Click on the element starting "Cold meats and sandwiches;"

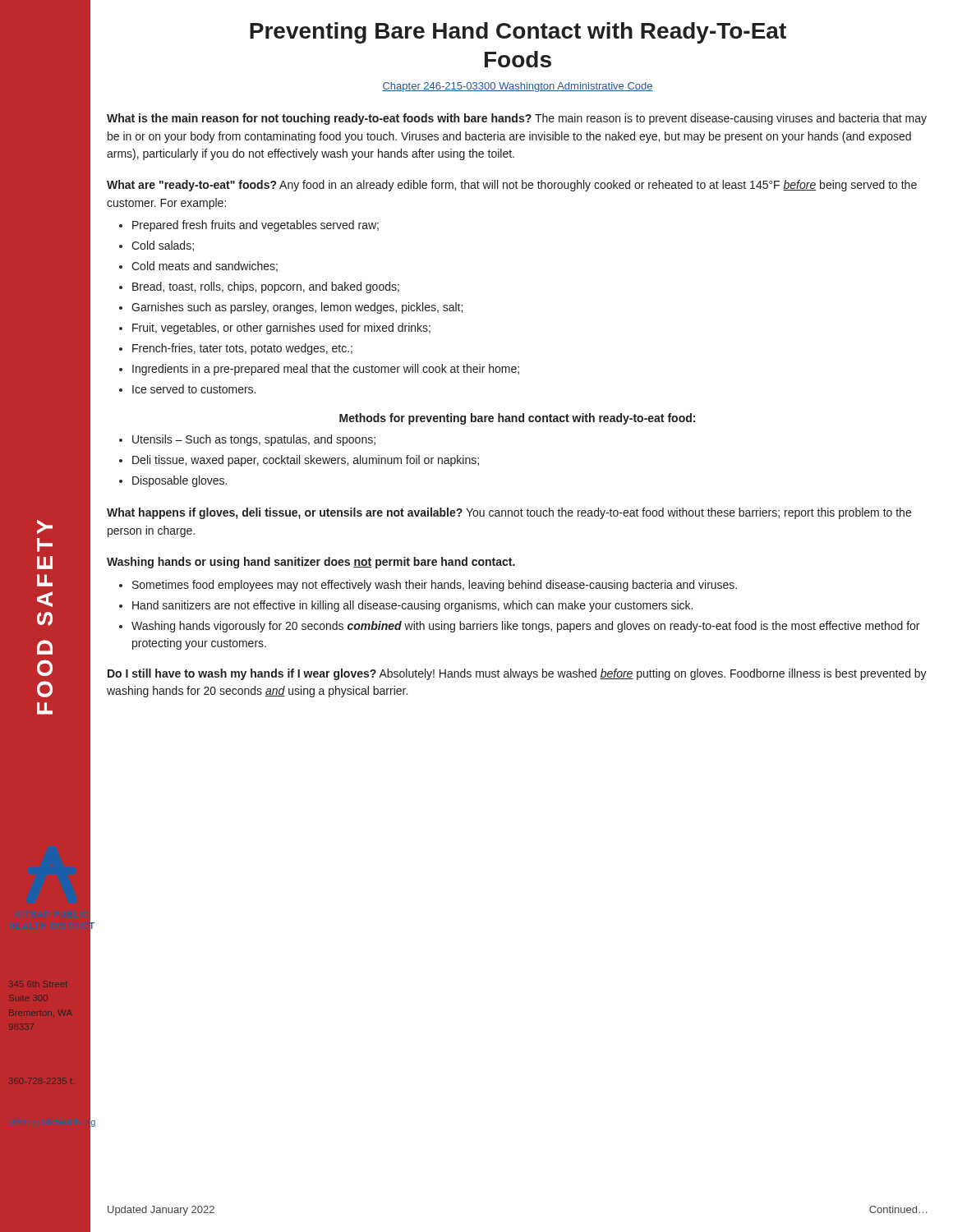(x=205, y=266)
